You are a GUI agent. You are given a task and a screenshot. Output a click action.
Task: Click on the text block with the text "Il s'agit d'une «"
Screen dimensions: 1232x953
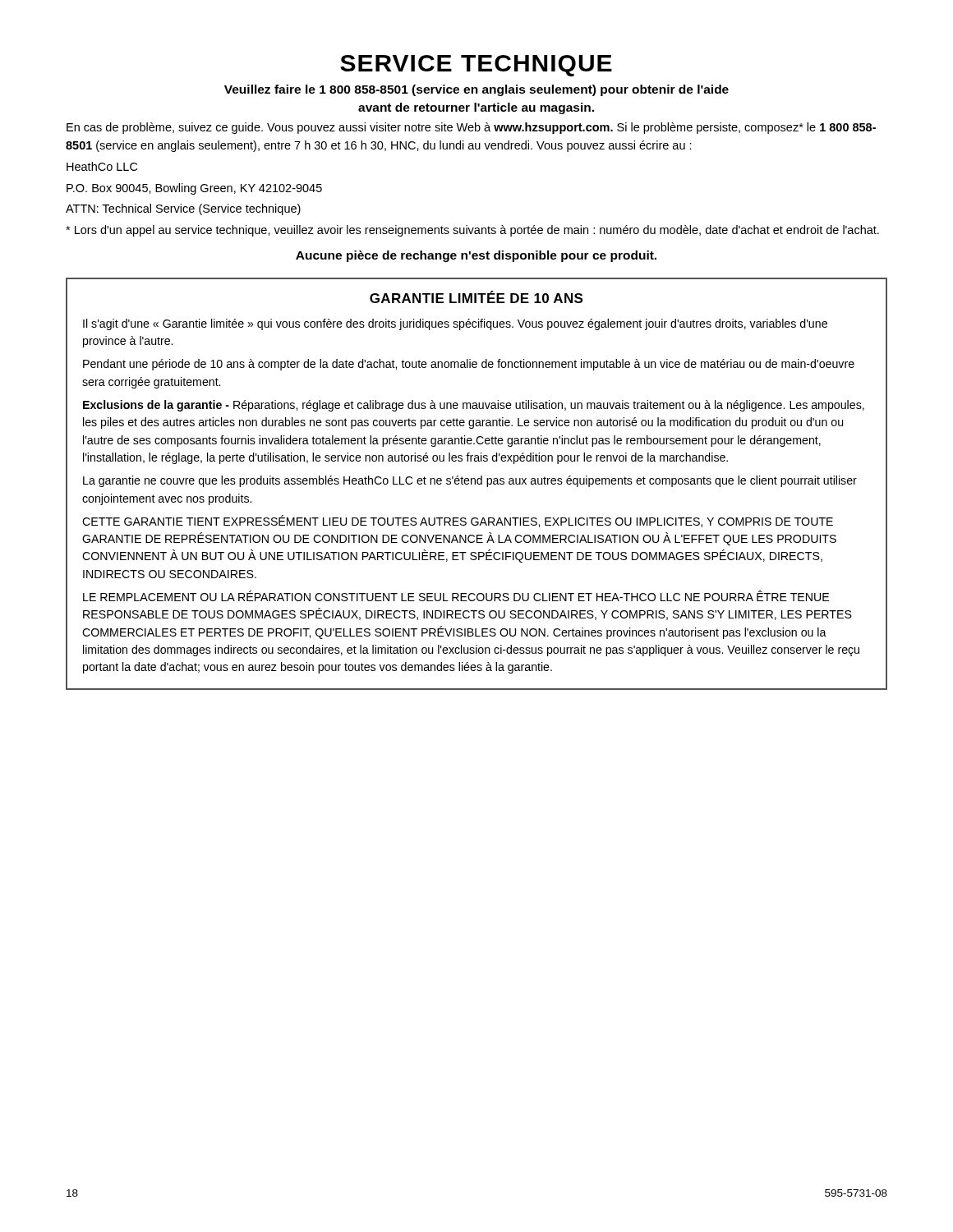point(455,332)
